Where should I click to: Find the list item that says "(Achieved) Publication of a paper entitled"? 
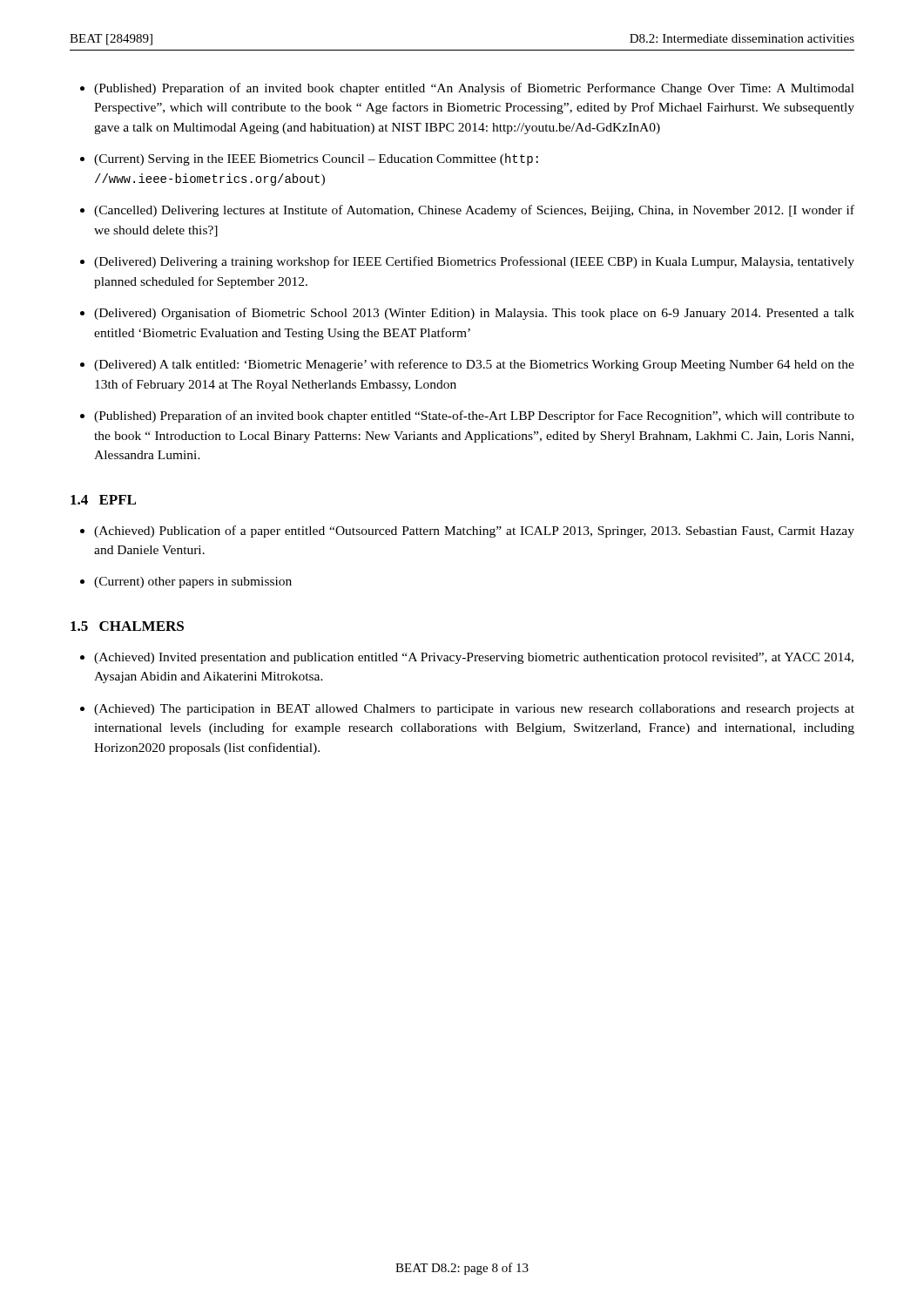[x=474, y=540]
